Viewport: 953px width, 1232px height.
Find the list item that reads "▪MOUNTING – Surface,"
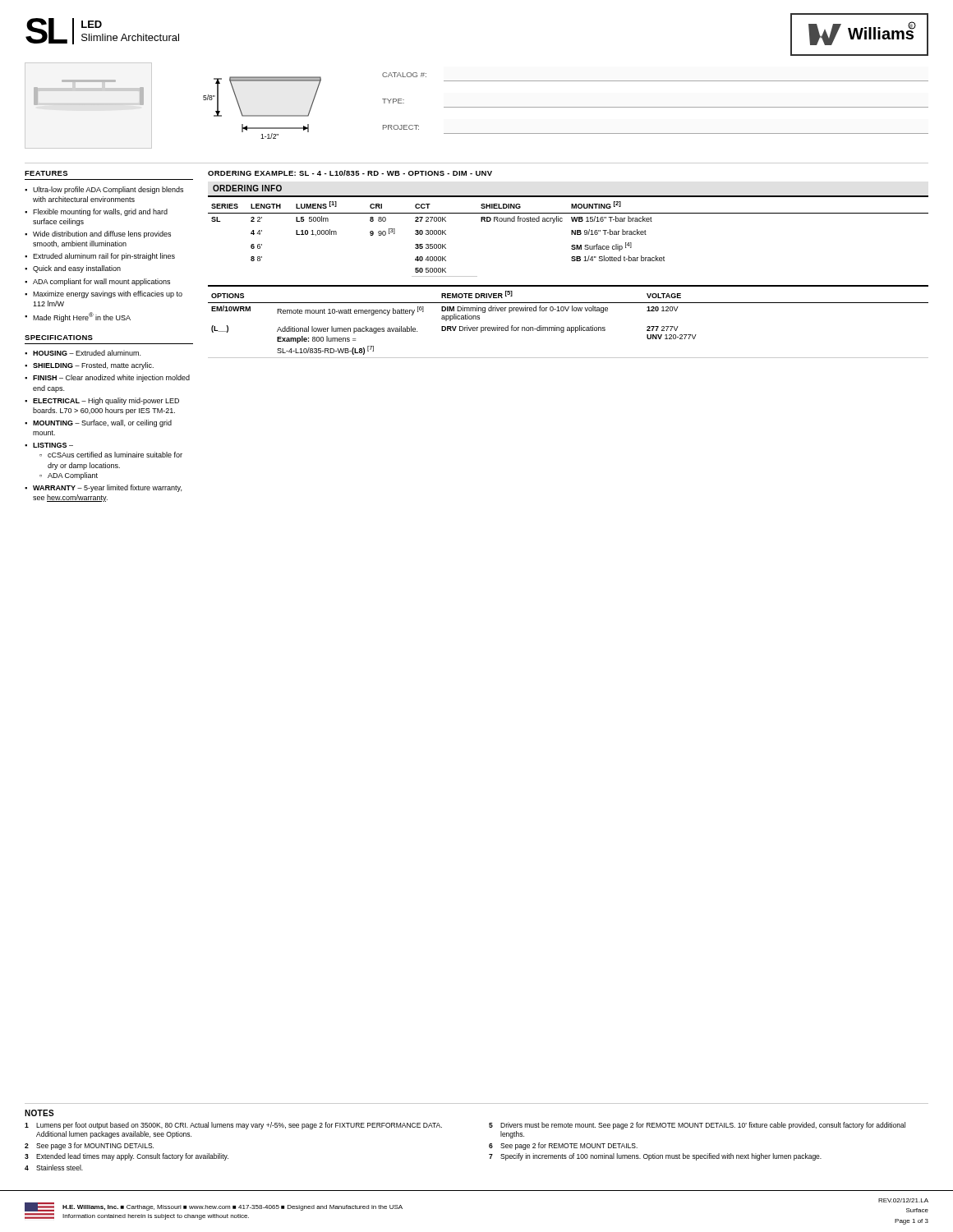(x=98, y=428)
